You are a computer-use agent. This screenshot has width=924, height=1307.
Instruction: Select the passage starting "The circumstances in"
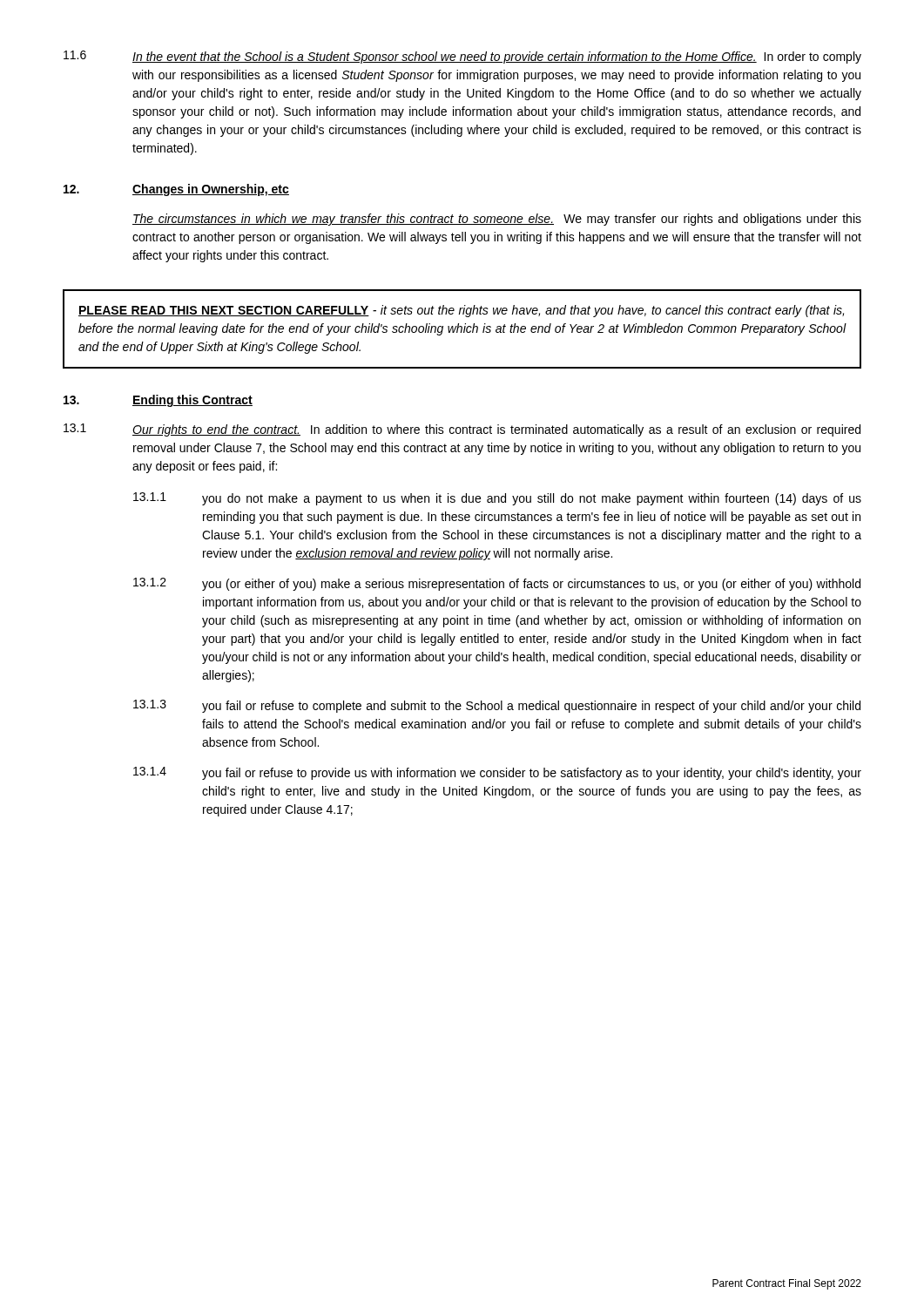coord(497,237)
